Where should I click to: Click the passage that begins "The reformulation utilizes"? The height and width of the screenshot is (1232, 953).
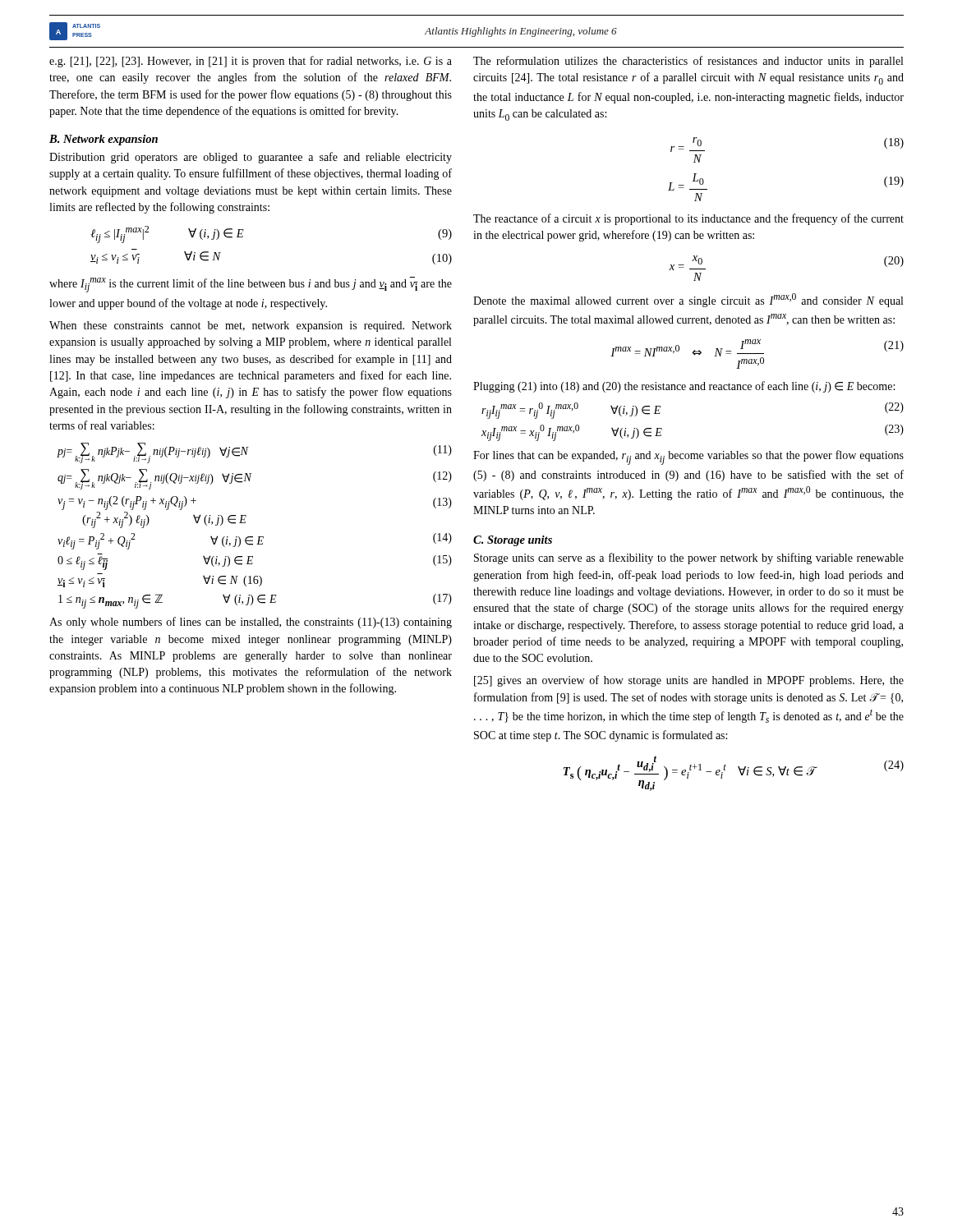(688, 90)
